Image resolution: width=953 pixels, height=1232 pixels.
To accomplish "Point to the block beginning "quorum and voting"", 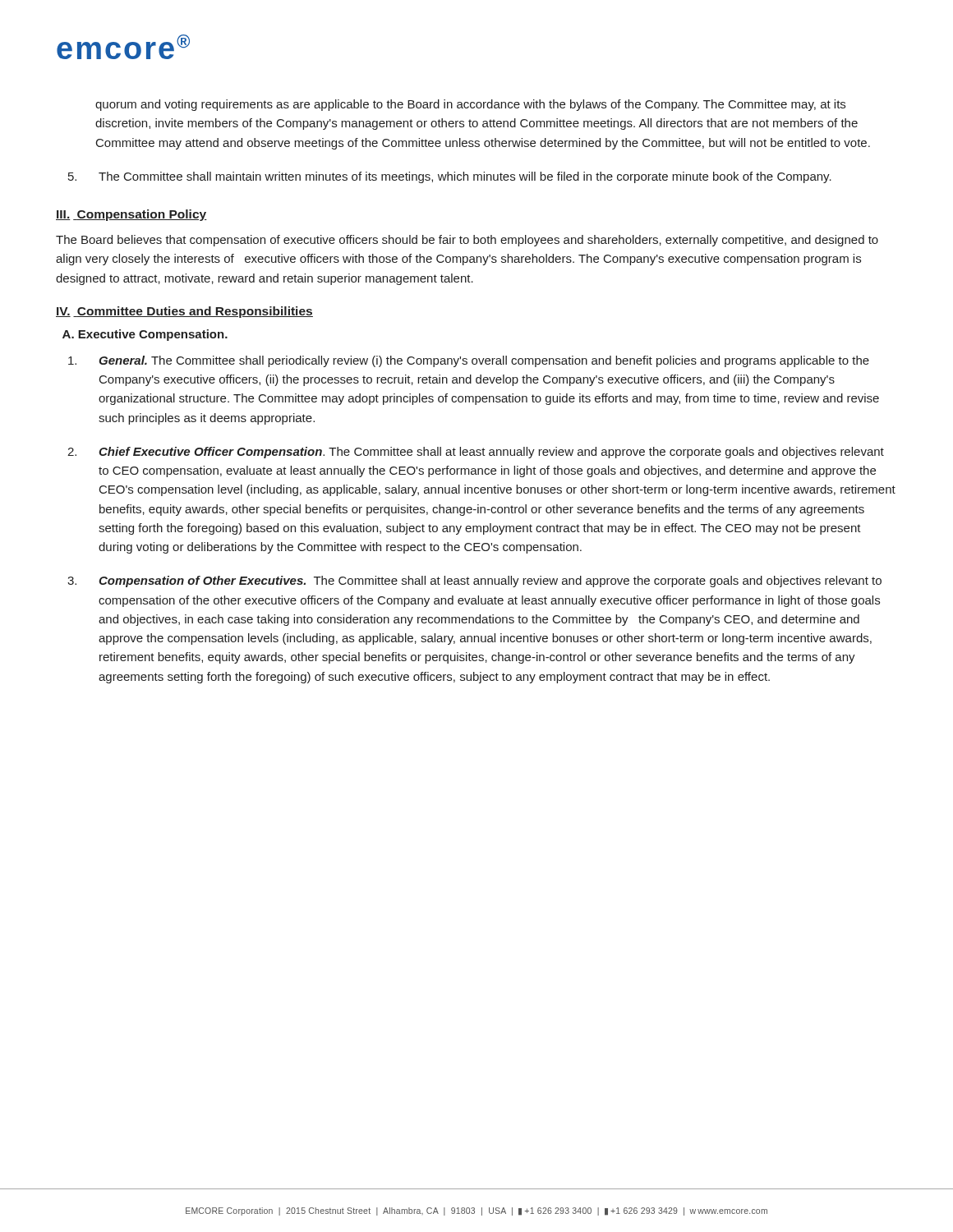I will pos(483,123).
